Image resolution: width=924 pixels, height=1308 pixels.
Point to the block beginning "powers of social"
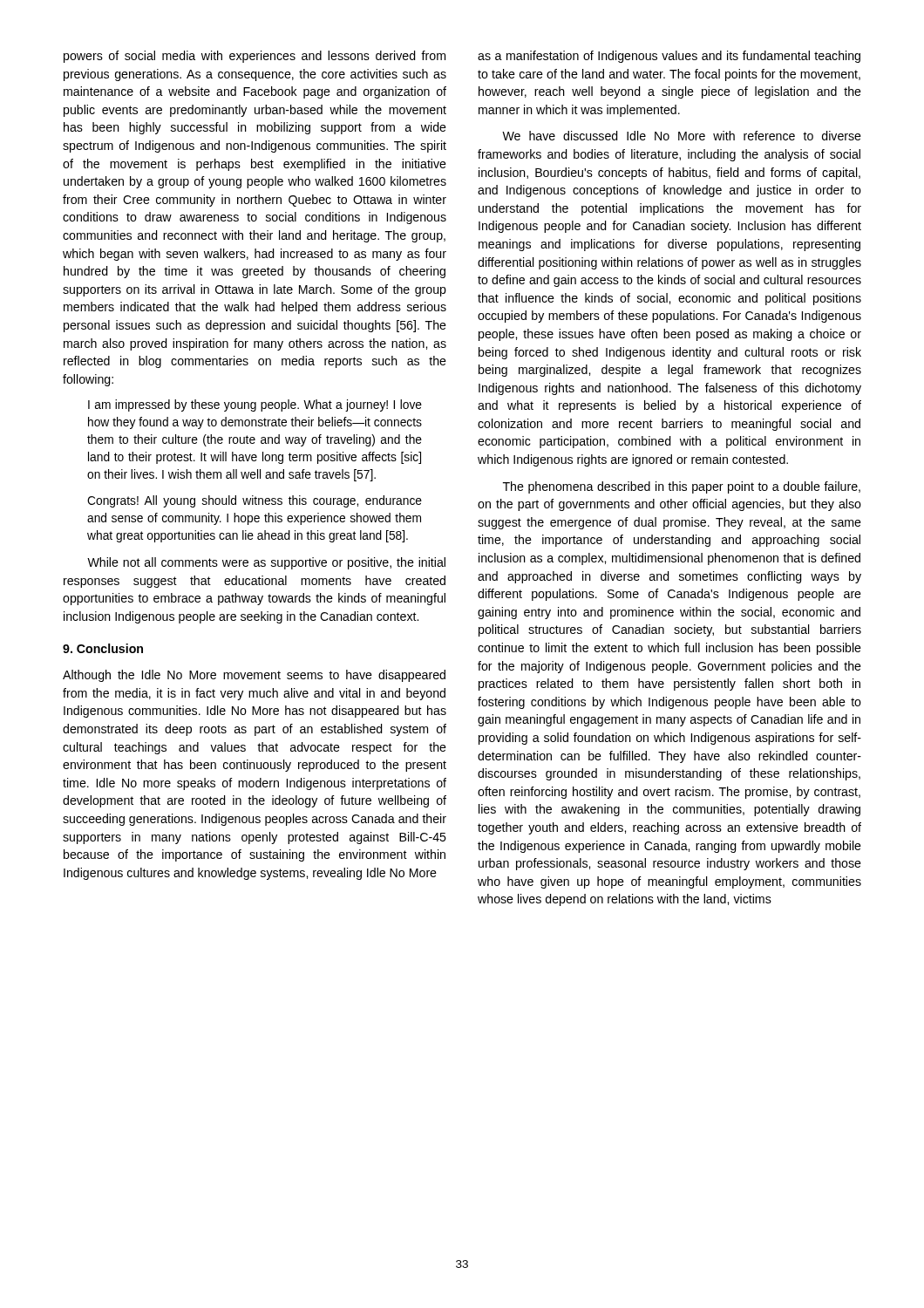pyautogui.click(x=255, y=218)
